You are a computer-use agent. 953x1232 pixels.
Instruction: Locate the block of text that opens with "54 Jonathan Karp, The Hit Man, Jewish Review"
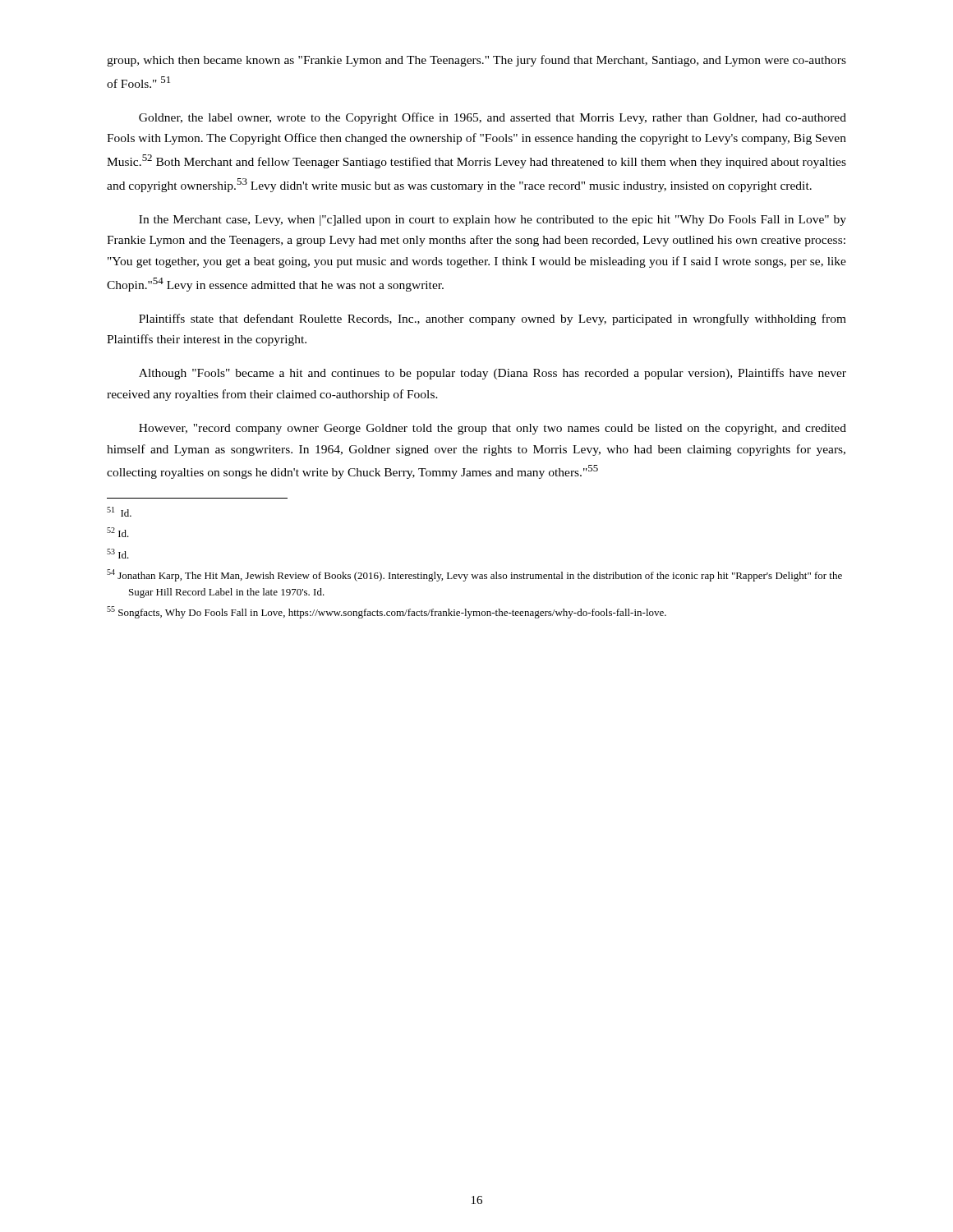[475, 583]
